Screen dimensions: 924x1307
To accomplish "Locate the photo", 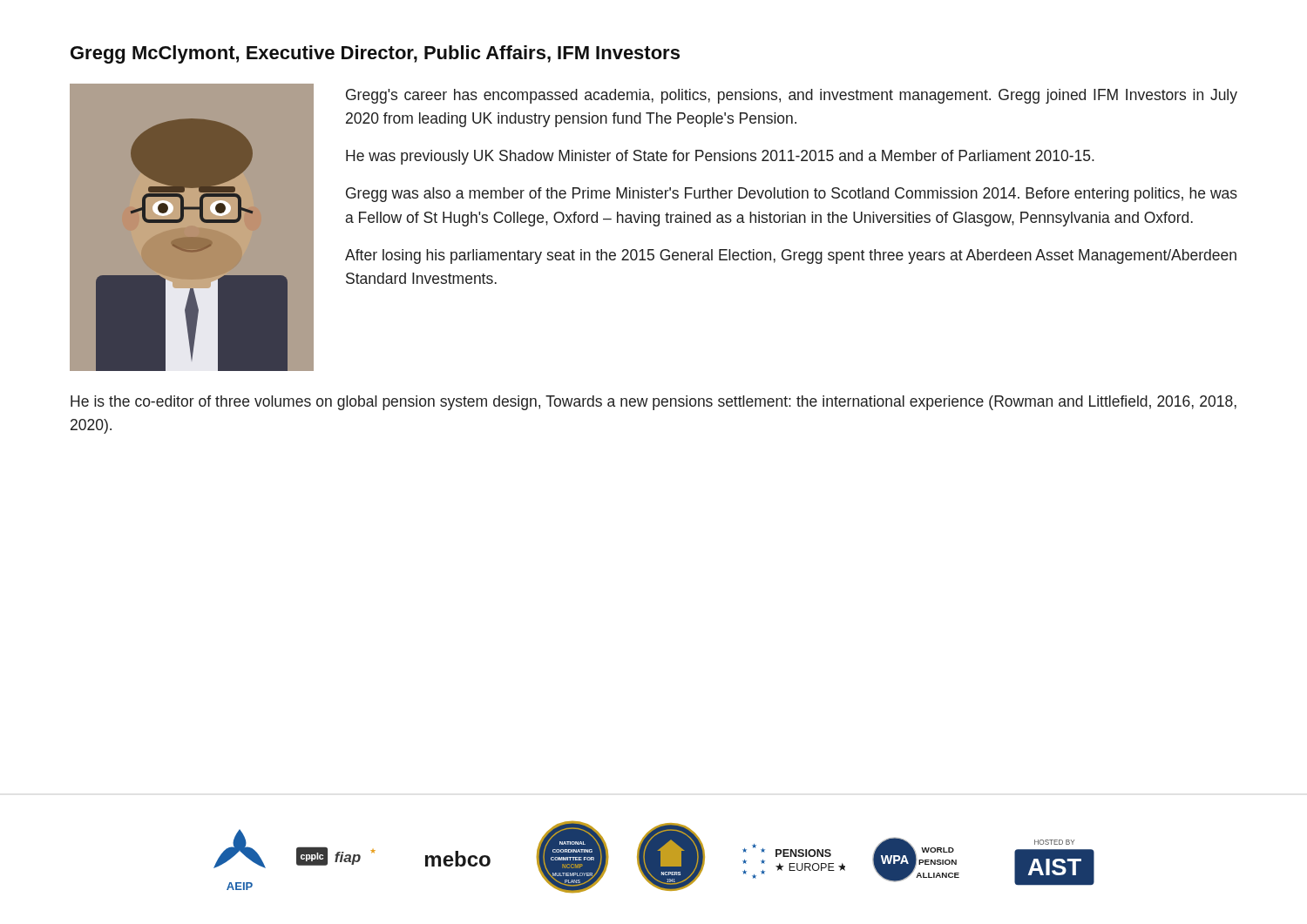I will pyautogui.click(x=192, y=227).
